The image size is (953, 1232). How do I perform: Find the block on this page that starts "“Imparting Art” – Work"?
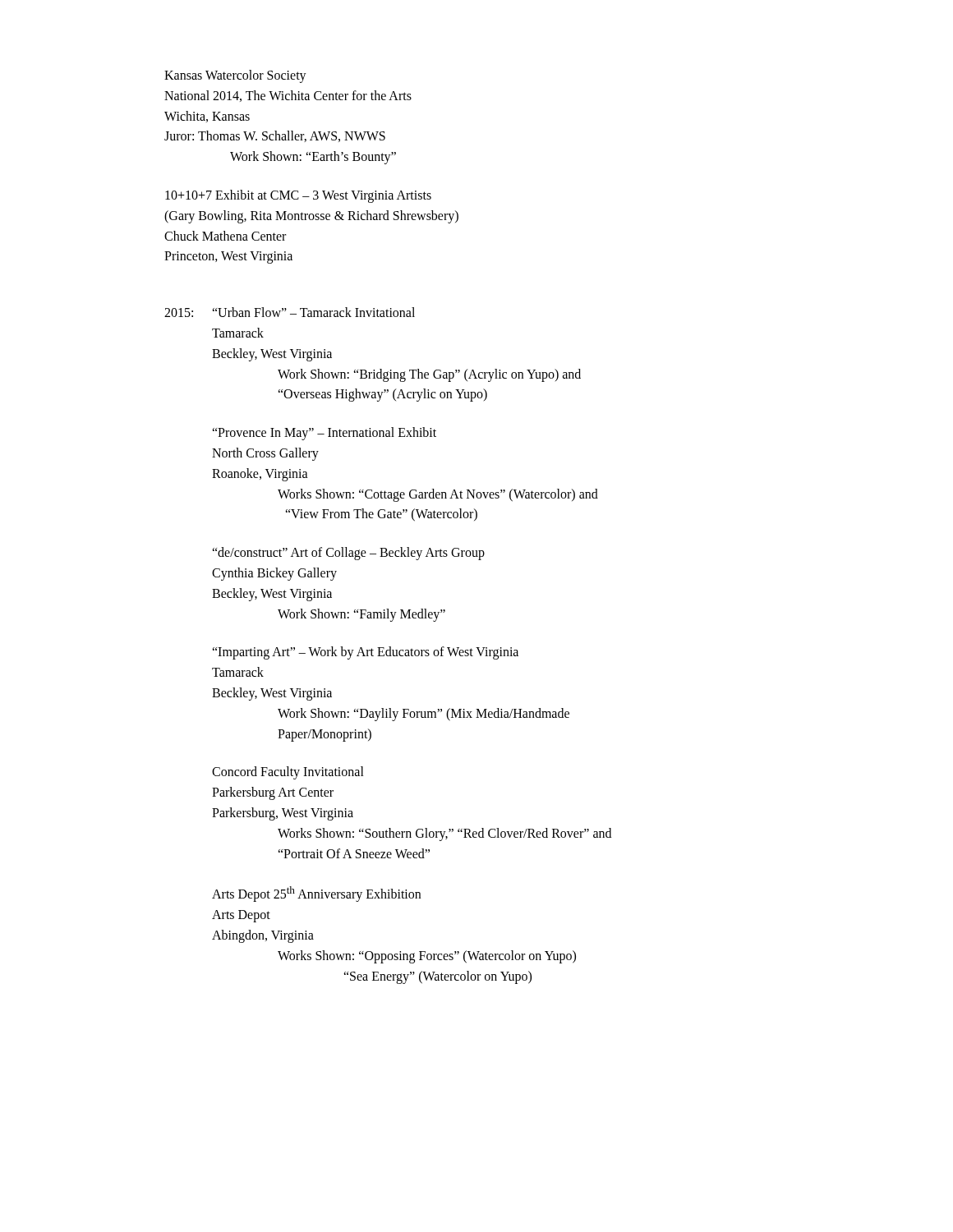(x=365, y=653)
